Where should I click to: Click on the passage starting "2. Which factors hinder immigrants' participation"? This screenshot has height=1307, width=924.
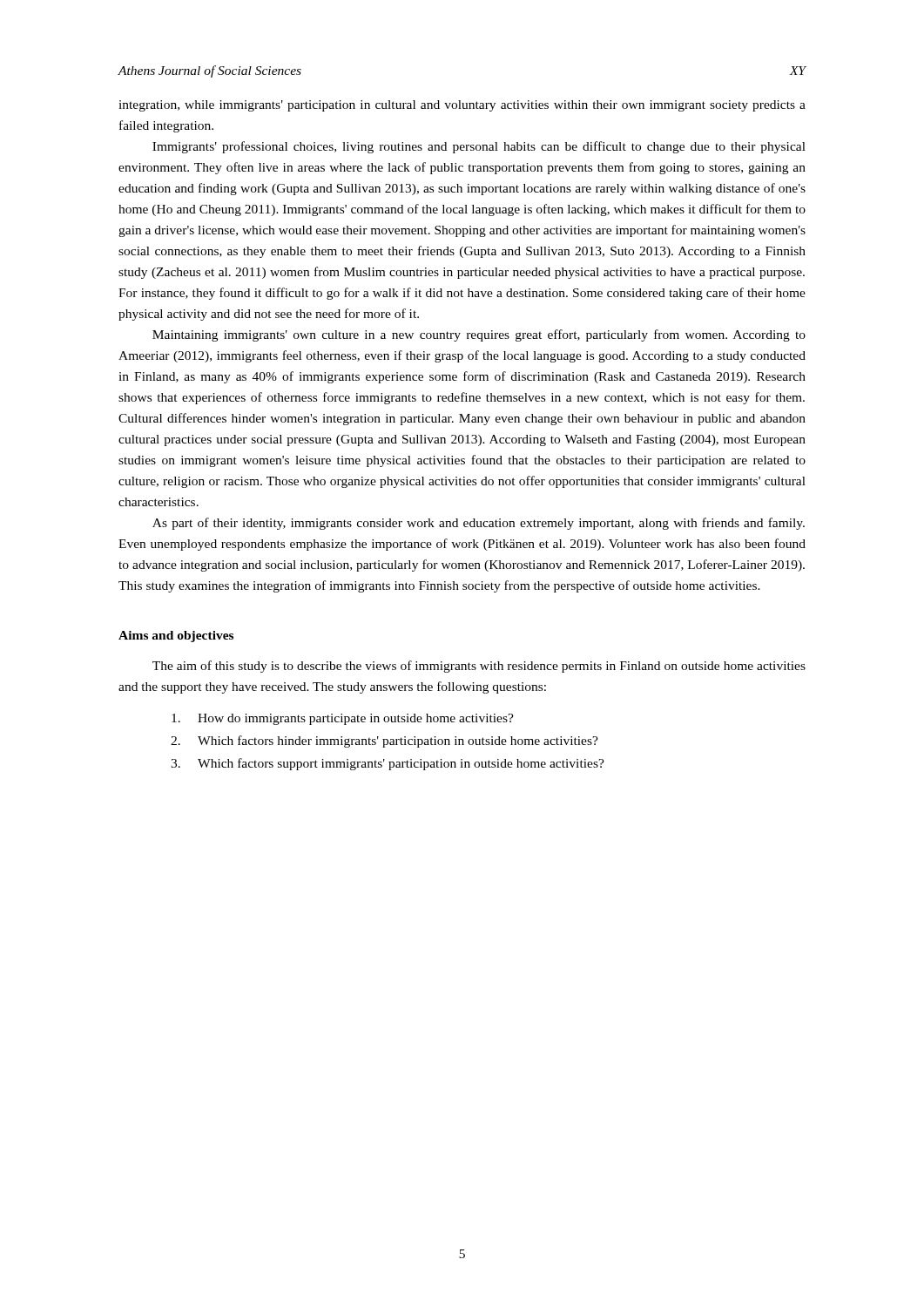(x=384, y=741)
